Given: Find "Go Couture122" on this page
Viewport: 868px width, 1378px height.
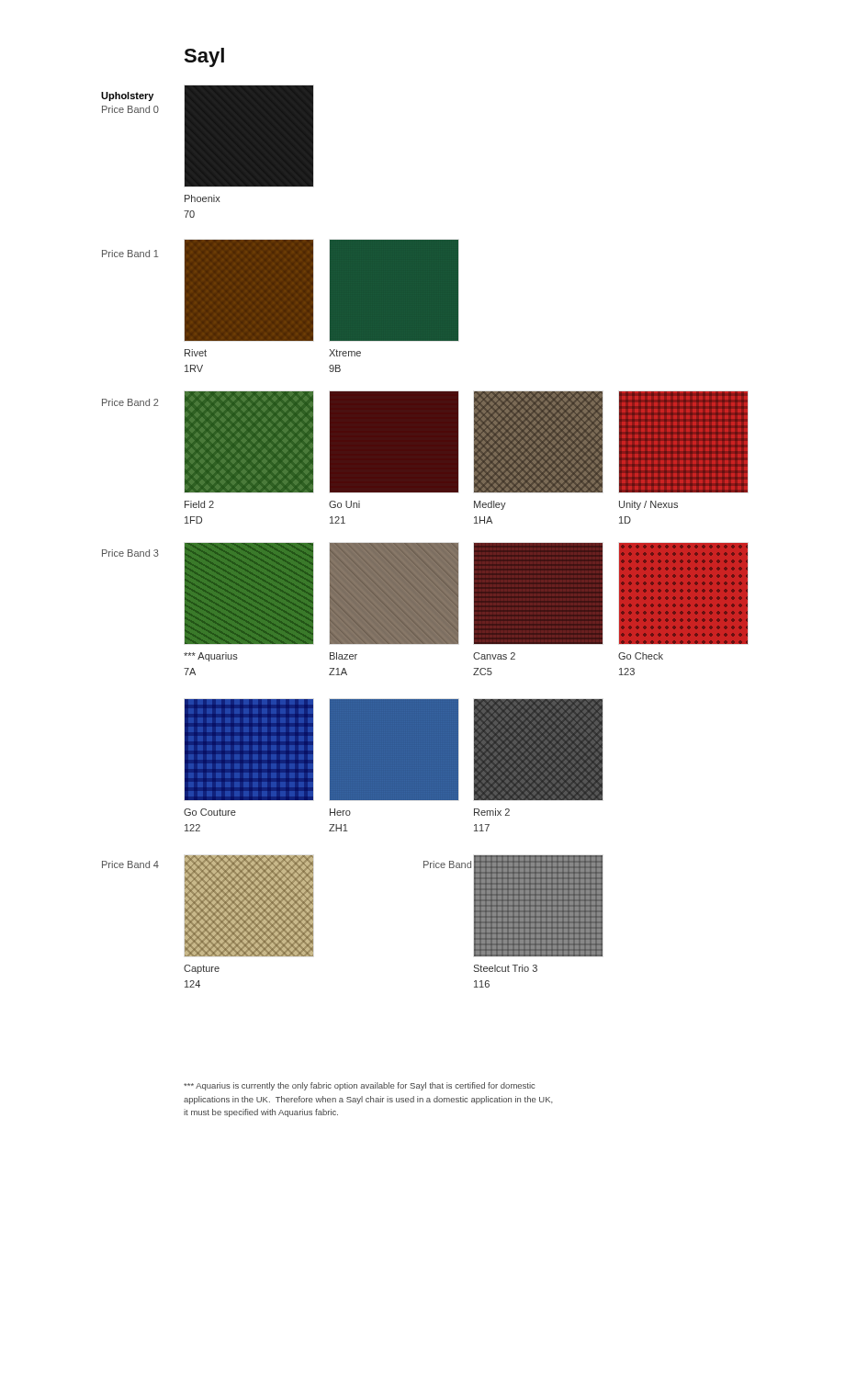Looking at the screenshot, I should pos(210,820).
